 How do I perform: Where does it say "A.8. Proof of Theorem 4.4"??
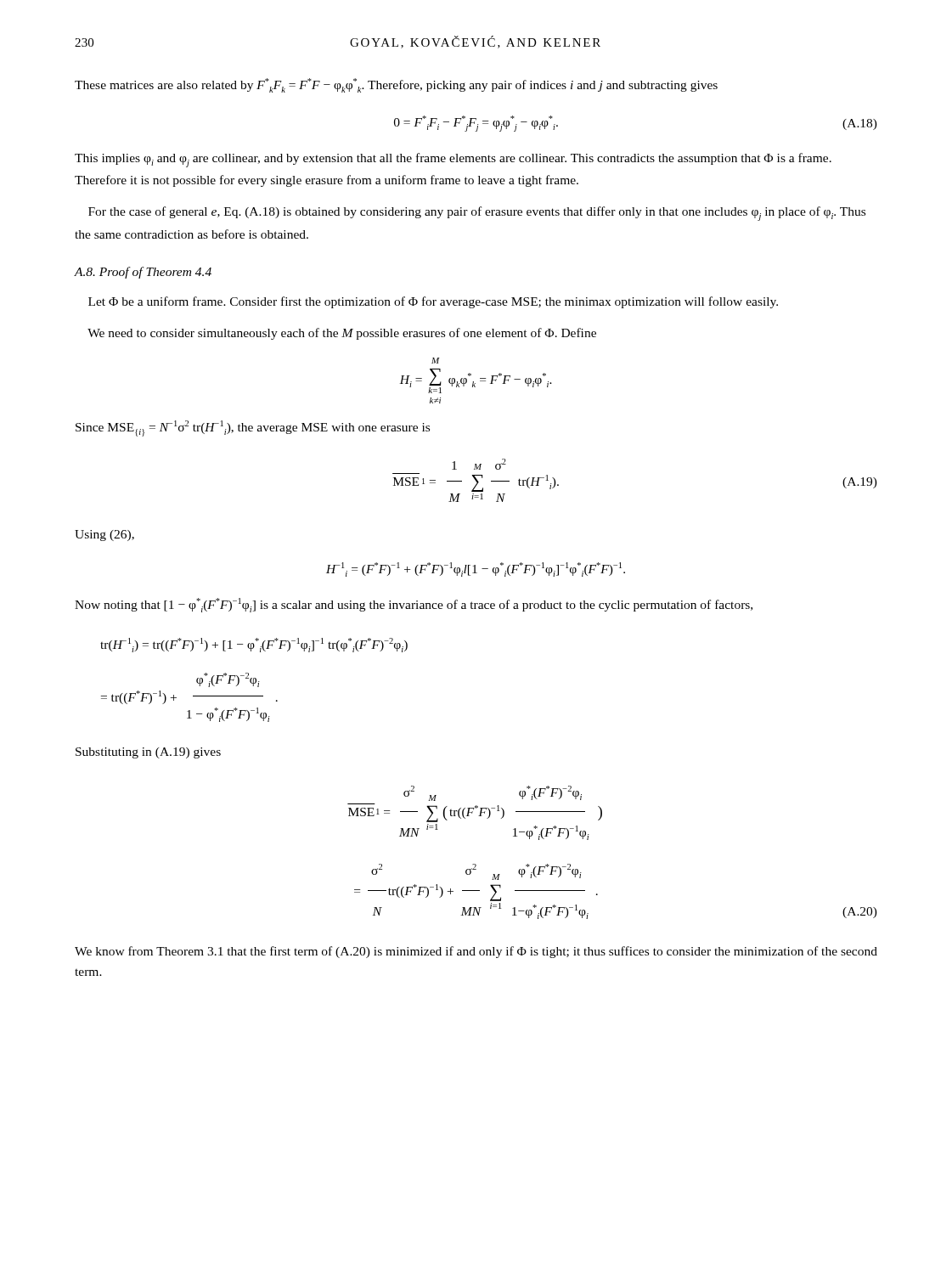pos(143,271)
